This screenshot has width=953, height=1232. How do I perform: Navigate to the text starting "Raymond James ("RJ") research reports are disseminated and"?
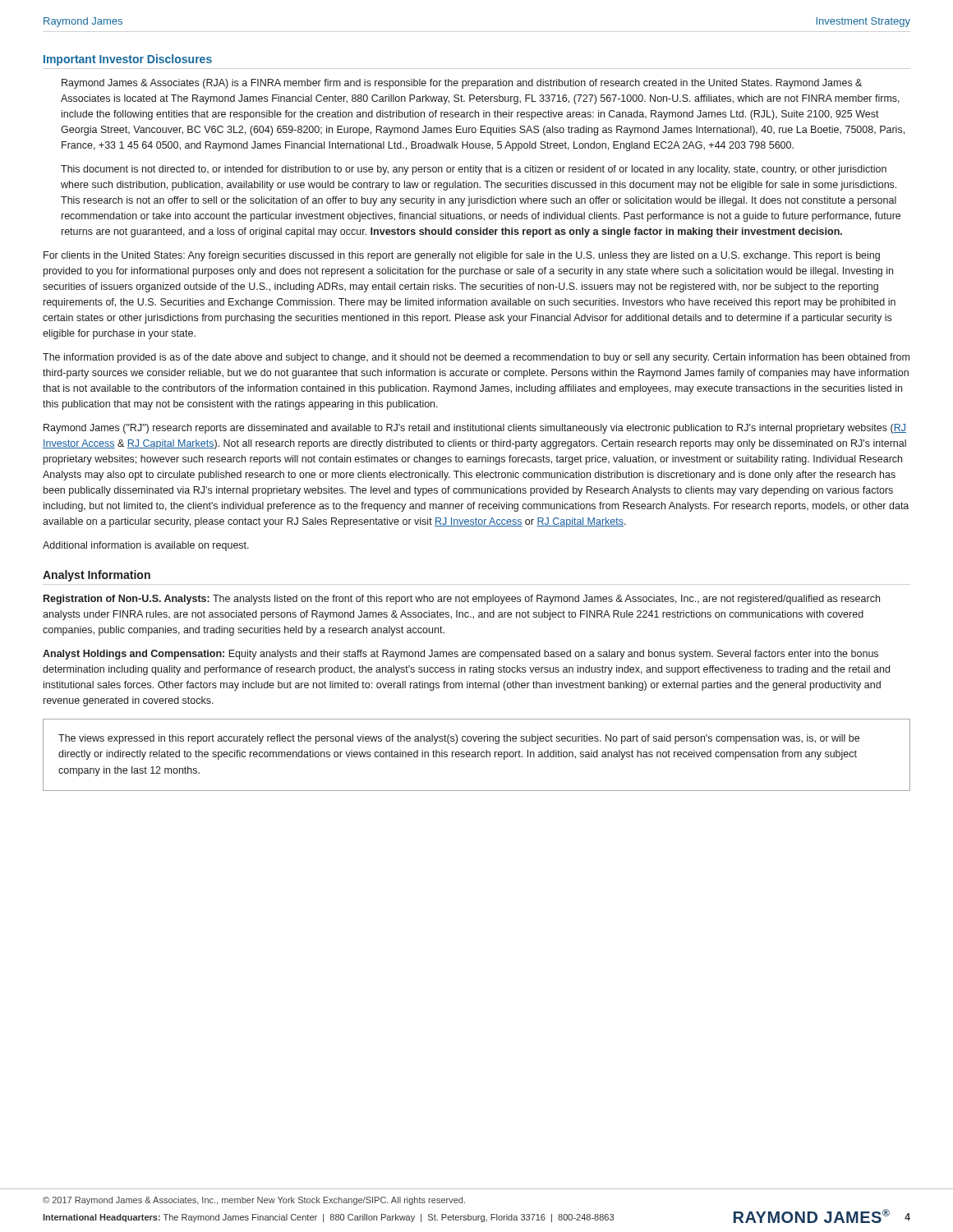click(x=476, y=475)
